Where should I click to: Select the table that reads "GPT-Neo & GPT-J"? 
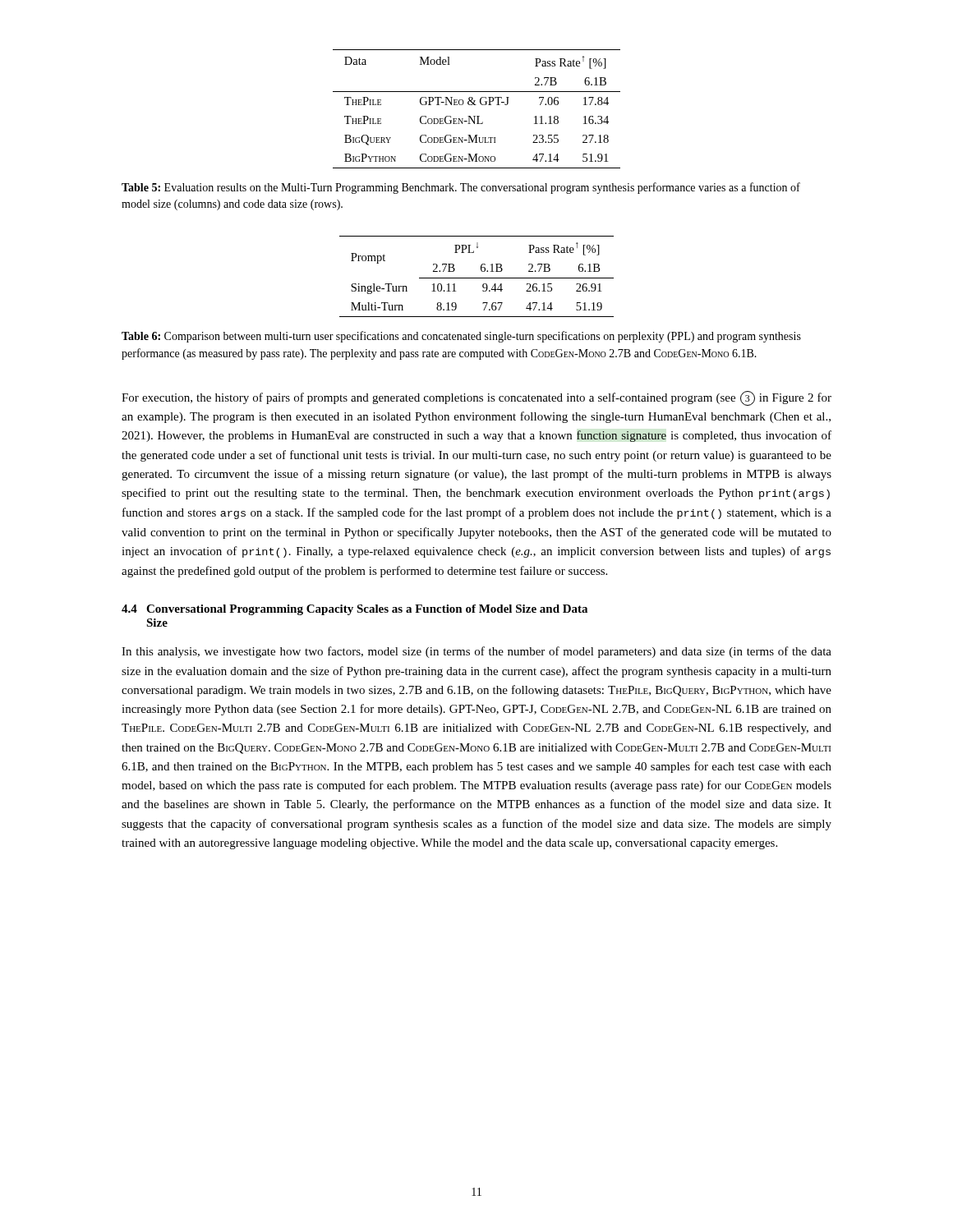476,109
